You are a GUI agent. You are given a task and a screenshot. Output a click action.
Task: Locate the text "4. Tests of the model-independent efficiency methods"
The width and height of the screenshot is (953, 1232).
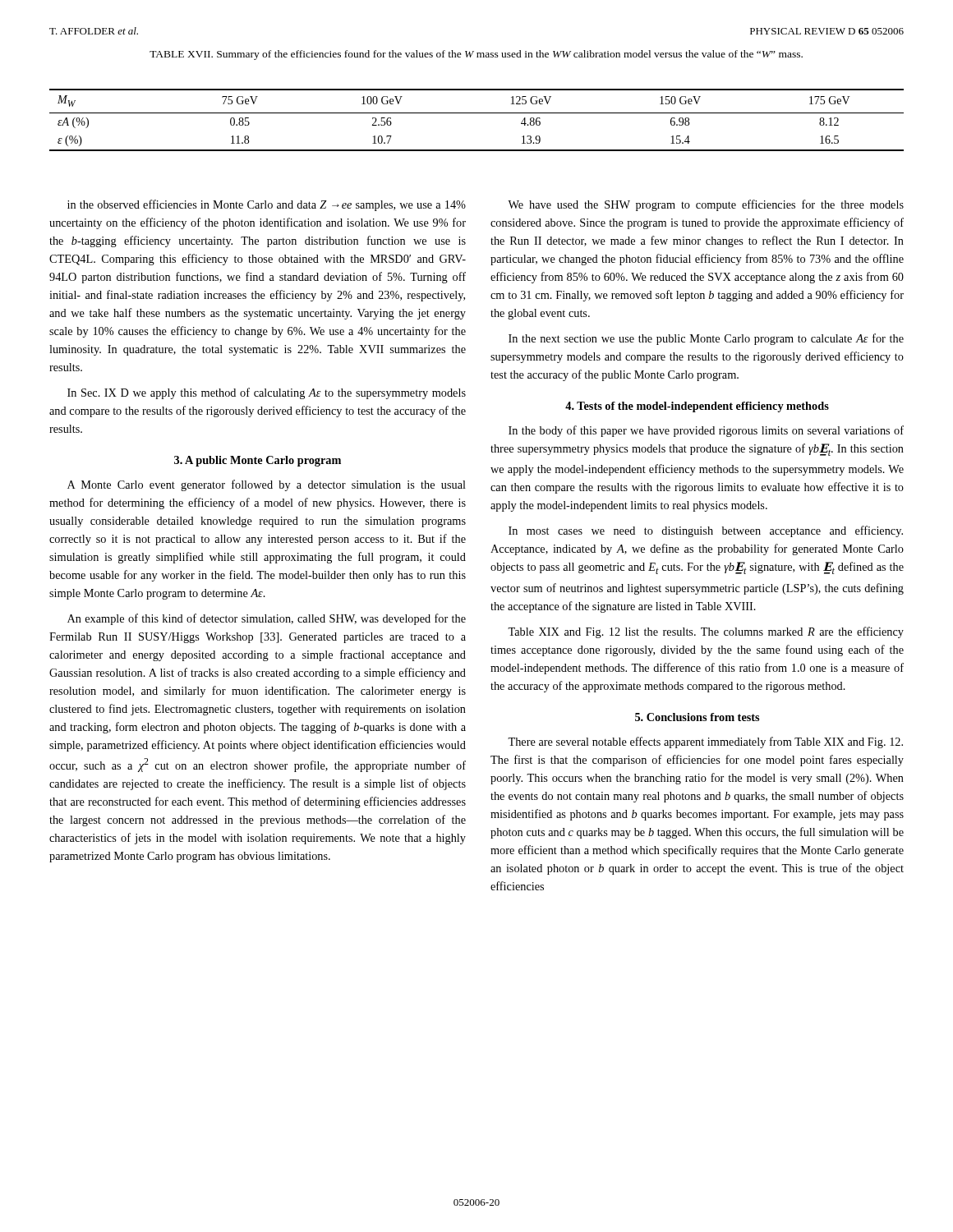[697, 406]
